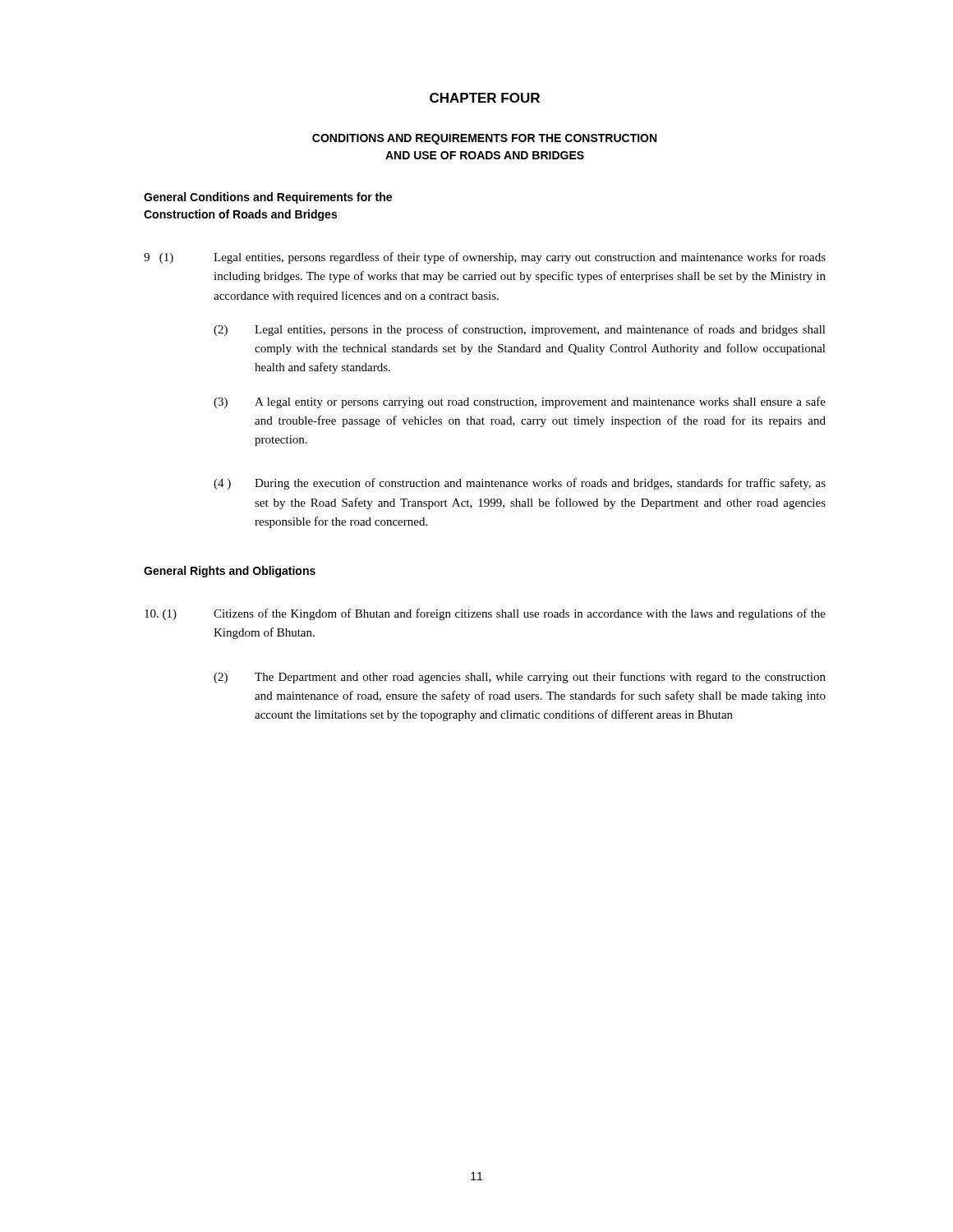Image resolution: width=953 pixels, height=1232 pixels.
Task: Find the element starting "(3) A legal entity or persons carrying out"
Action: (x=520, y=421)
